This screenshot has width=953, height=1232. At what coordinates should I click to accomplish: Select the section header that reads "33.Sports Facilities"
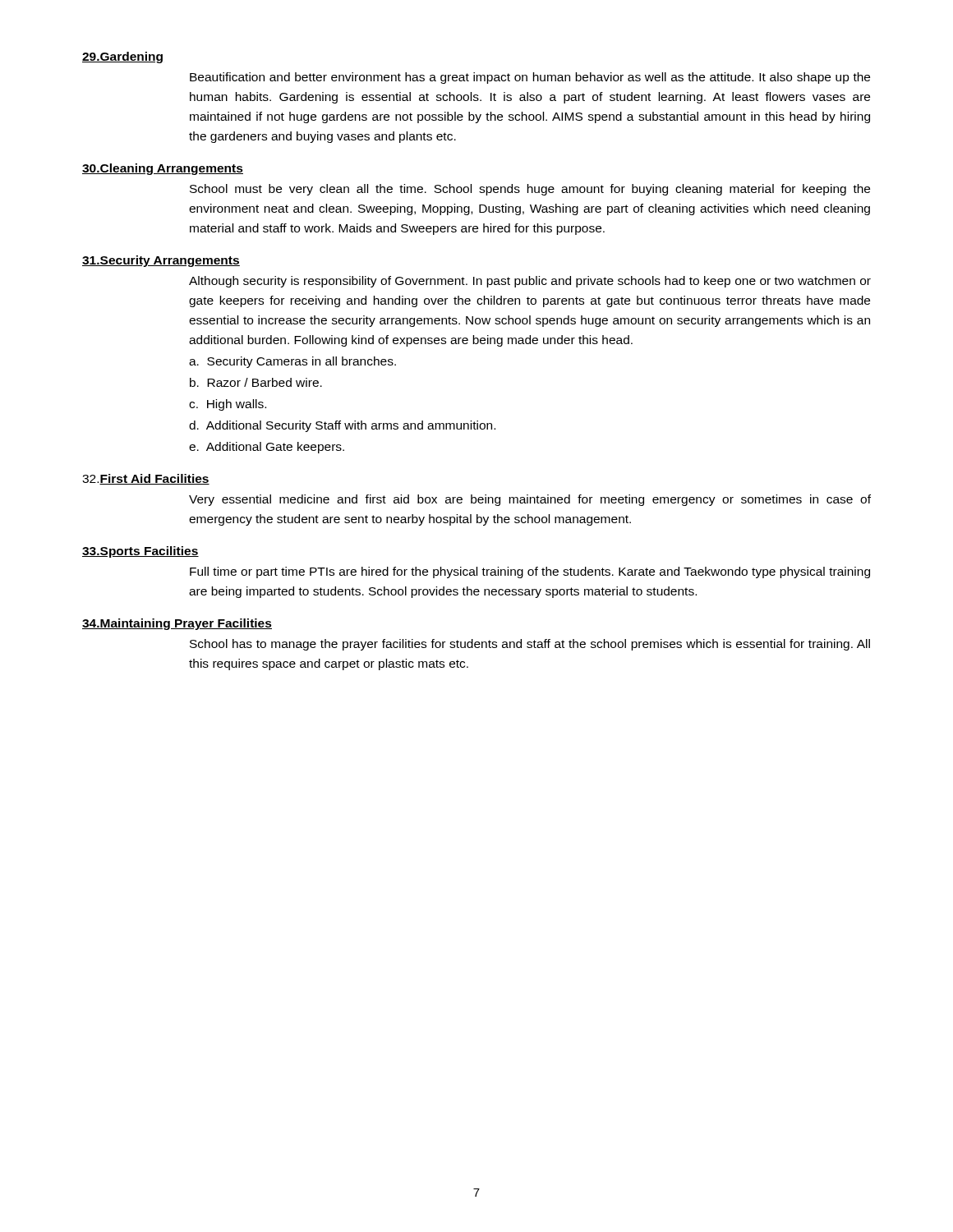(140, 551)
